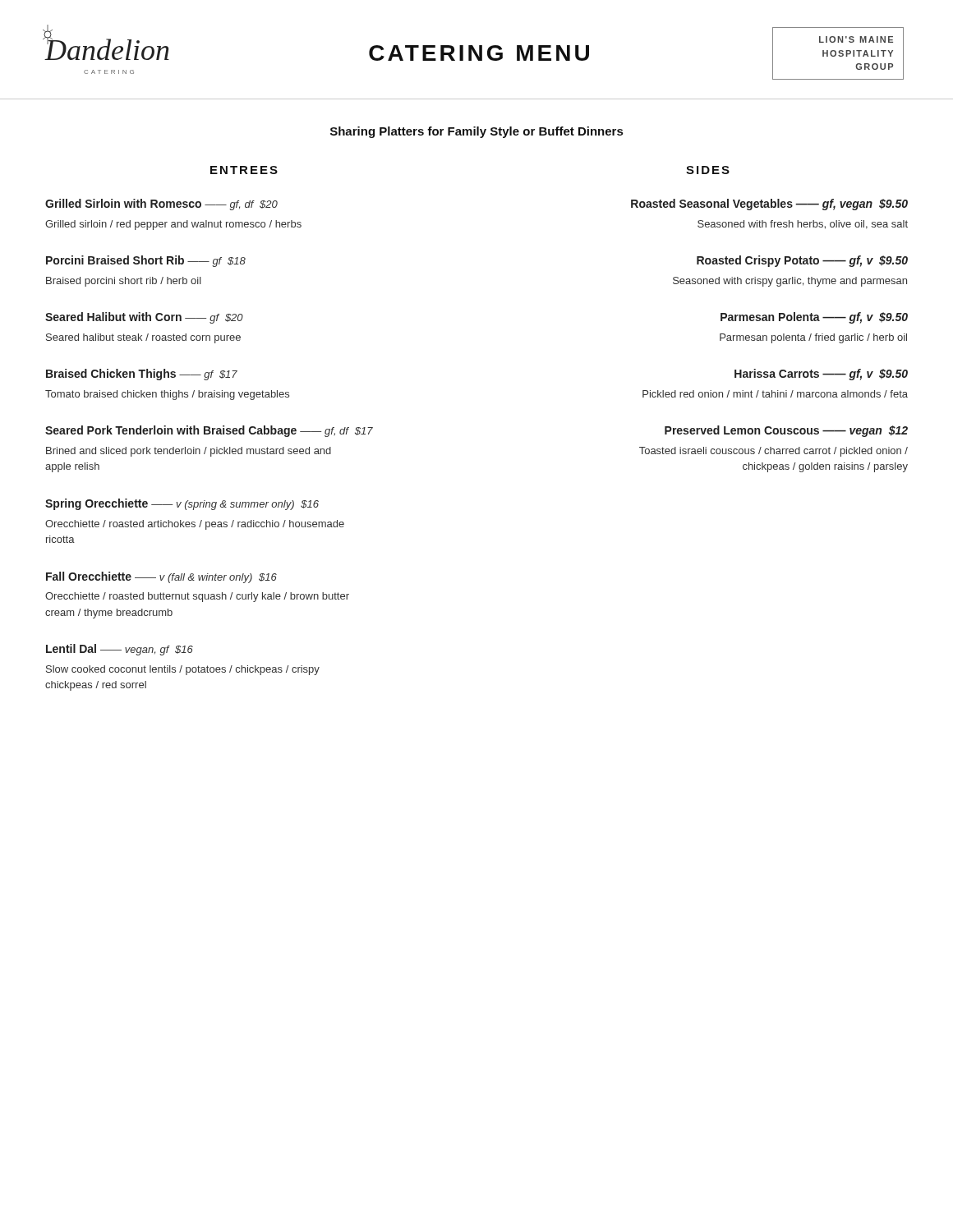The image size is (953, 1232).
Task: Where is the passage that starts "Harissa Carrots —— gf, v"?
Action: (709, 384)
